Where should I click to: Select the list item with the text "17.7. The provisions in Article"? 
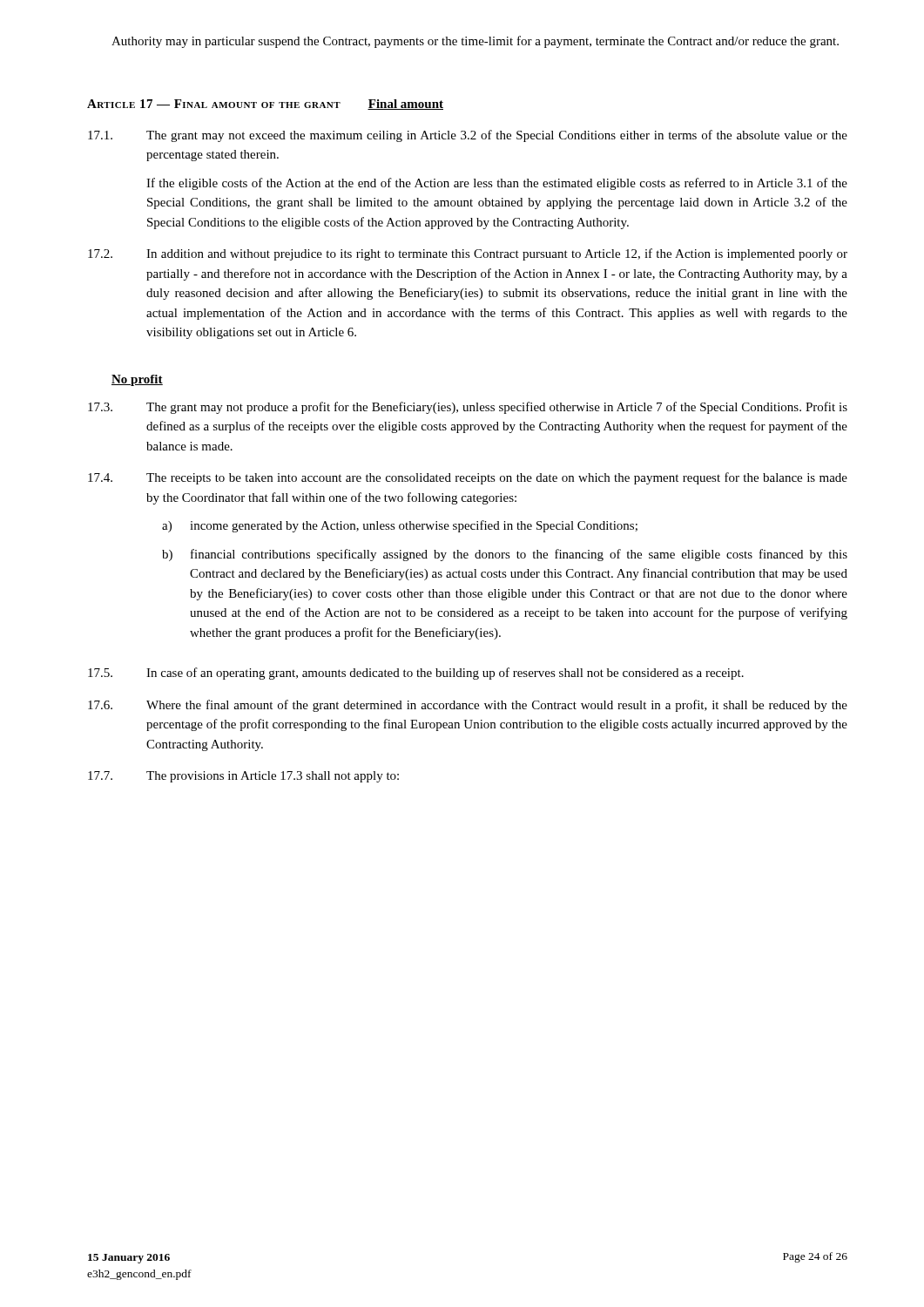[x=243, y=777]
